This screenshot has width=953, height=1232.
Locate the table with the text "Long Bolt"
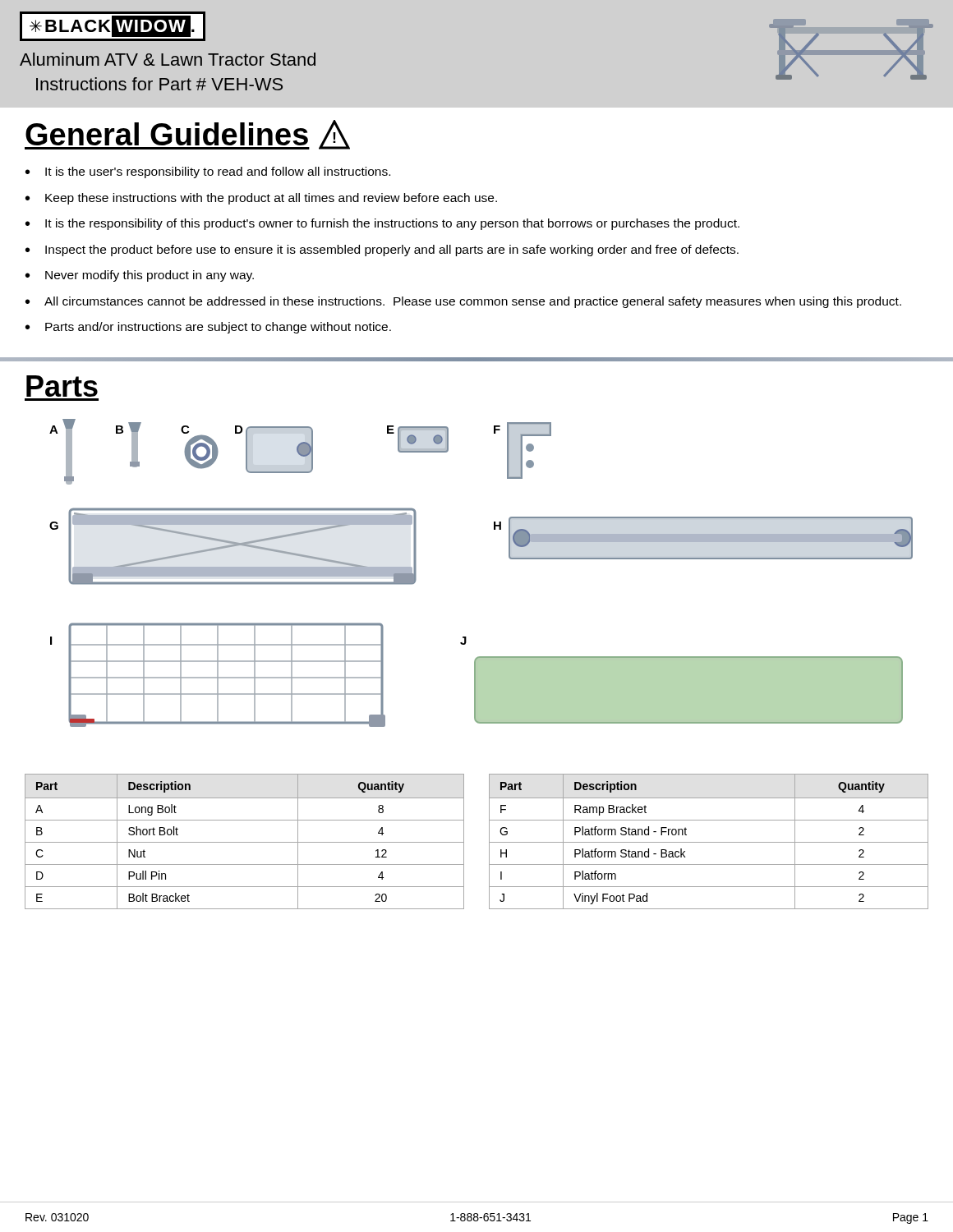(x=244, y=841)
